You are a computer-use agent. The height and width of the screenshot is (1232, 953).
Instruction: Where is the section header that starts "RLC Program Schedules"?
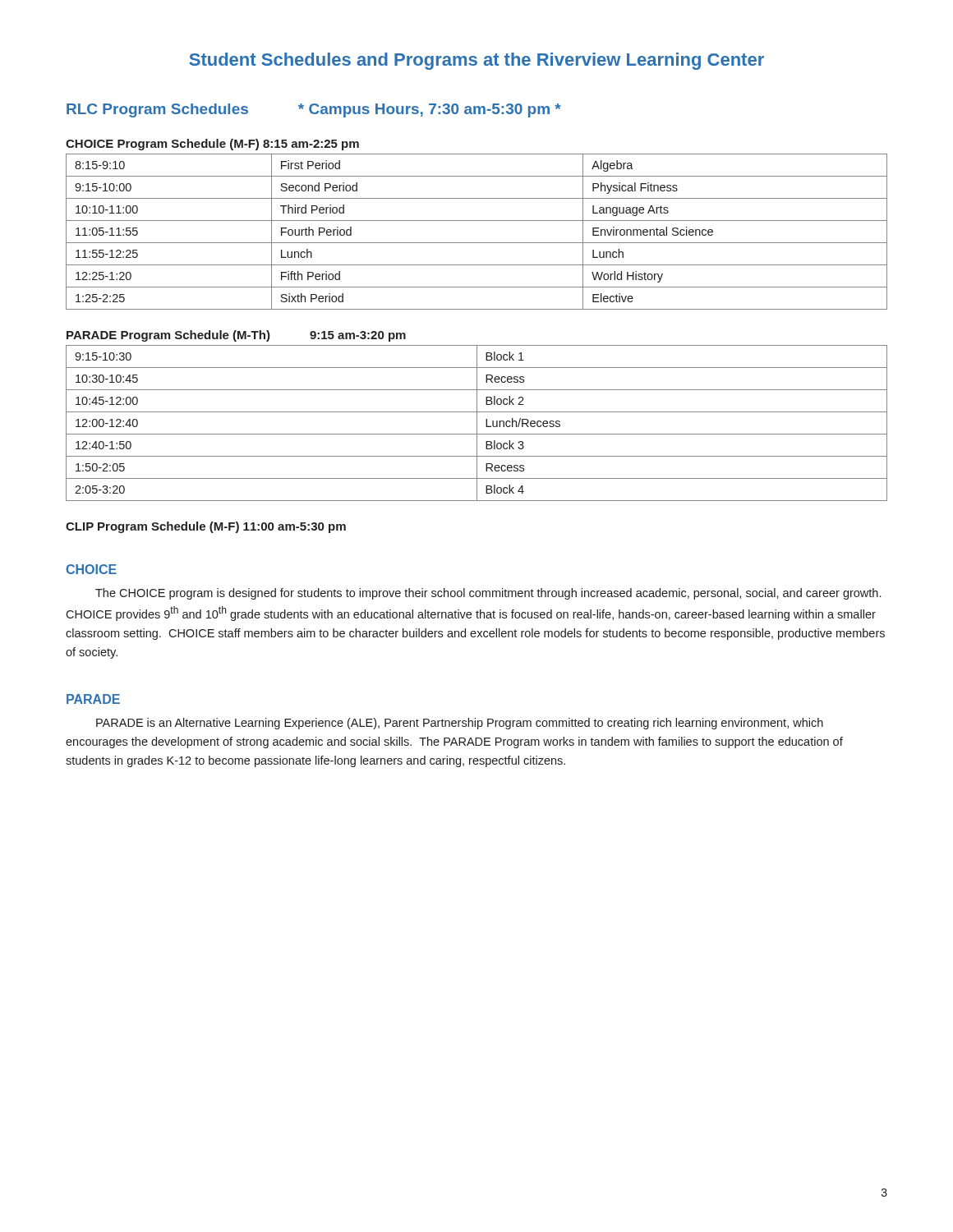(313, 109)
